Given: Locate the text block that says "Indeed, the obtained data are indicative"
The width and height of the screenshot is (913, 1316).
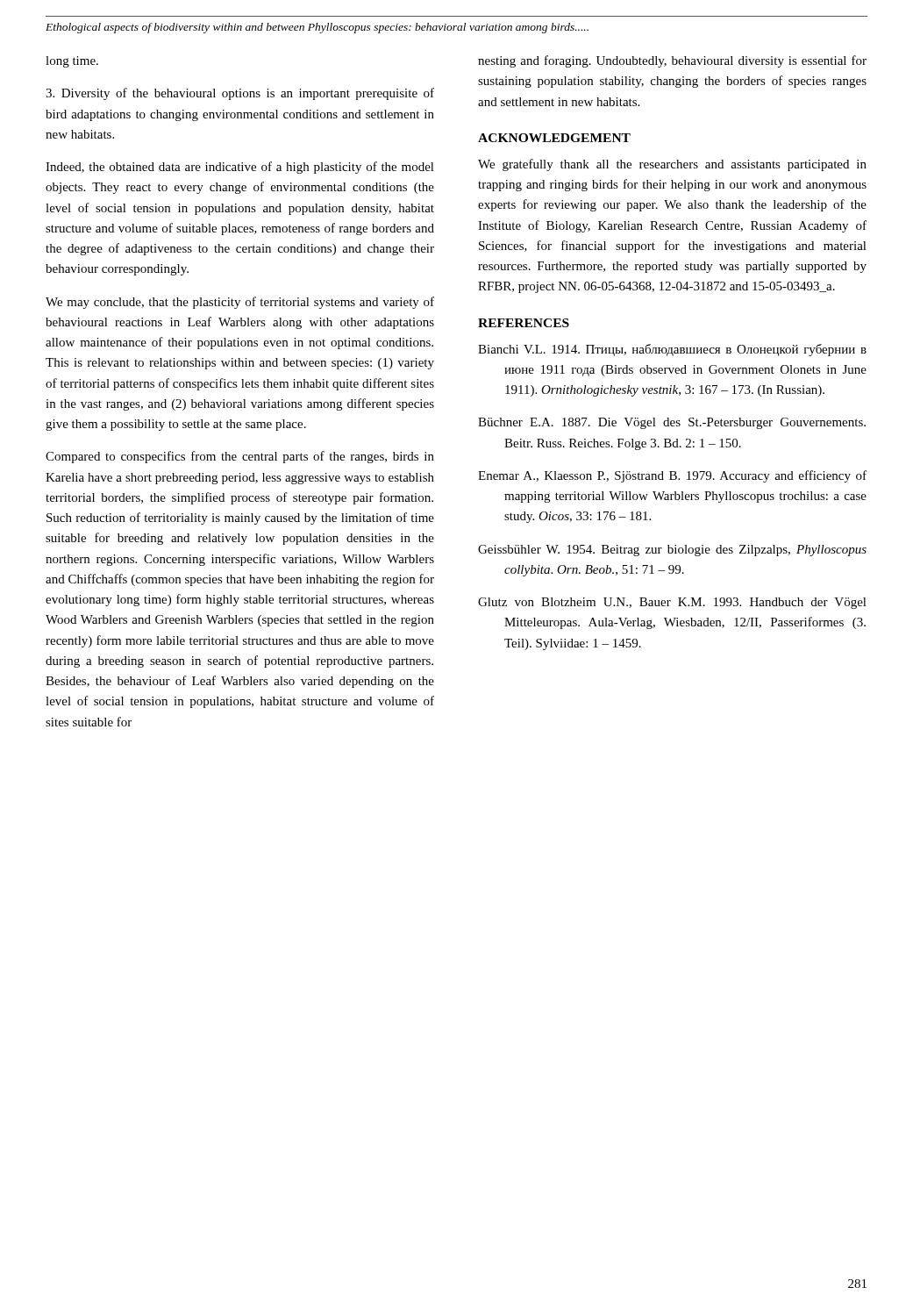Looking at the screenshot, I should click(240, 218).
